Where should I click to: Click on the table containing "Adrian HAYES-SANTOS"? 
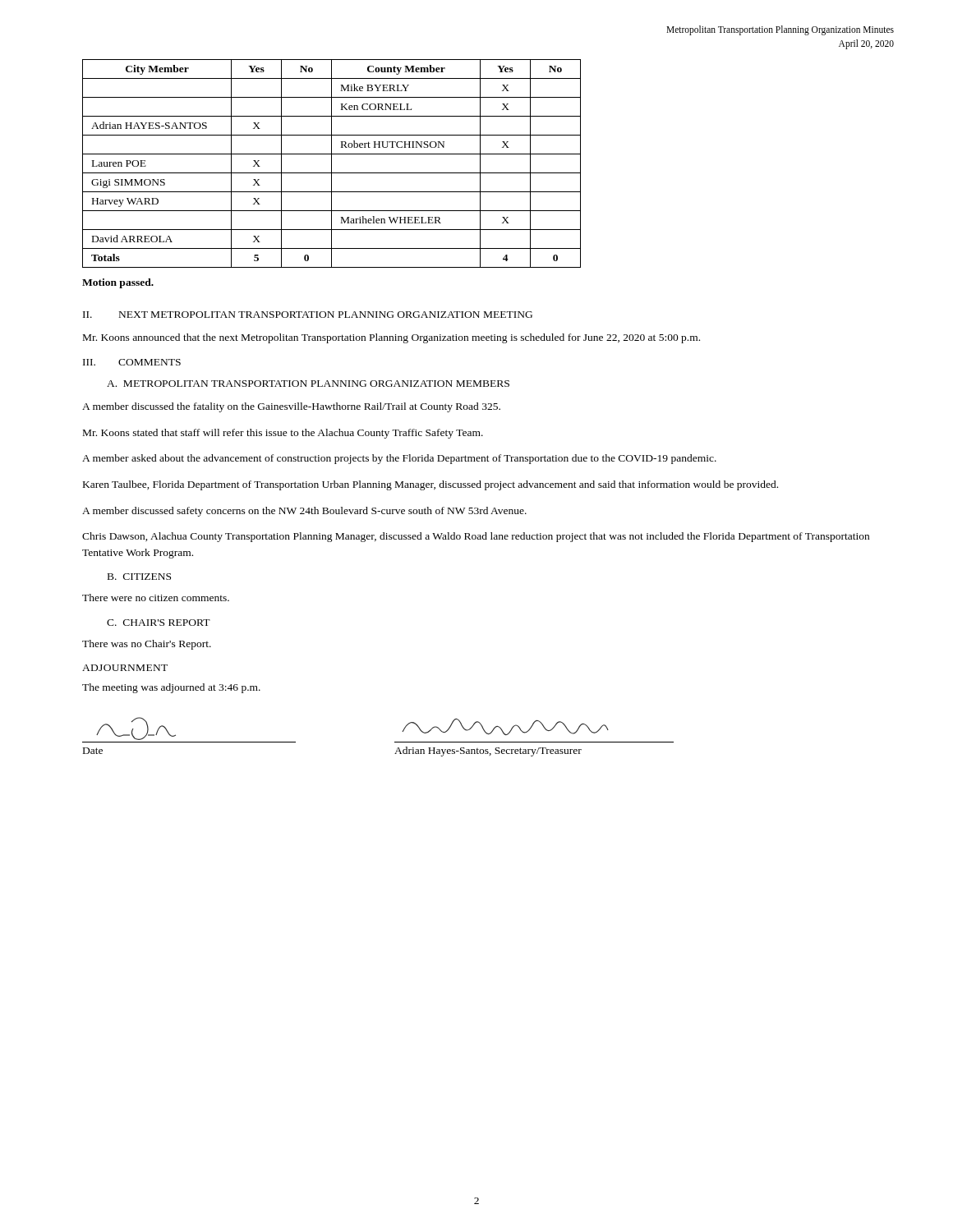(x=476, y=163)
